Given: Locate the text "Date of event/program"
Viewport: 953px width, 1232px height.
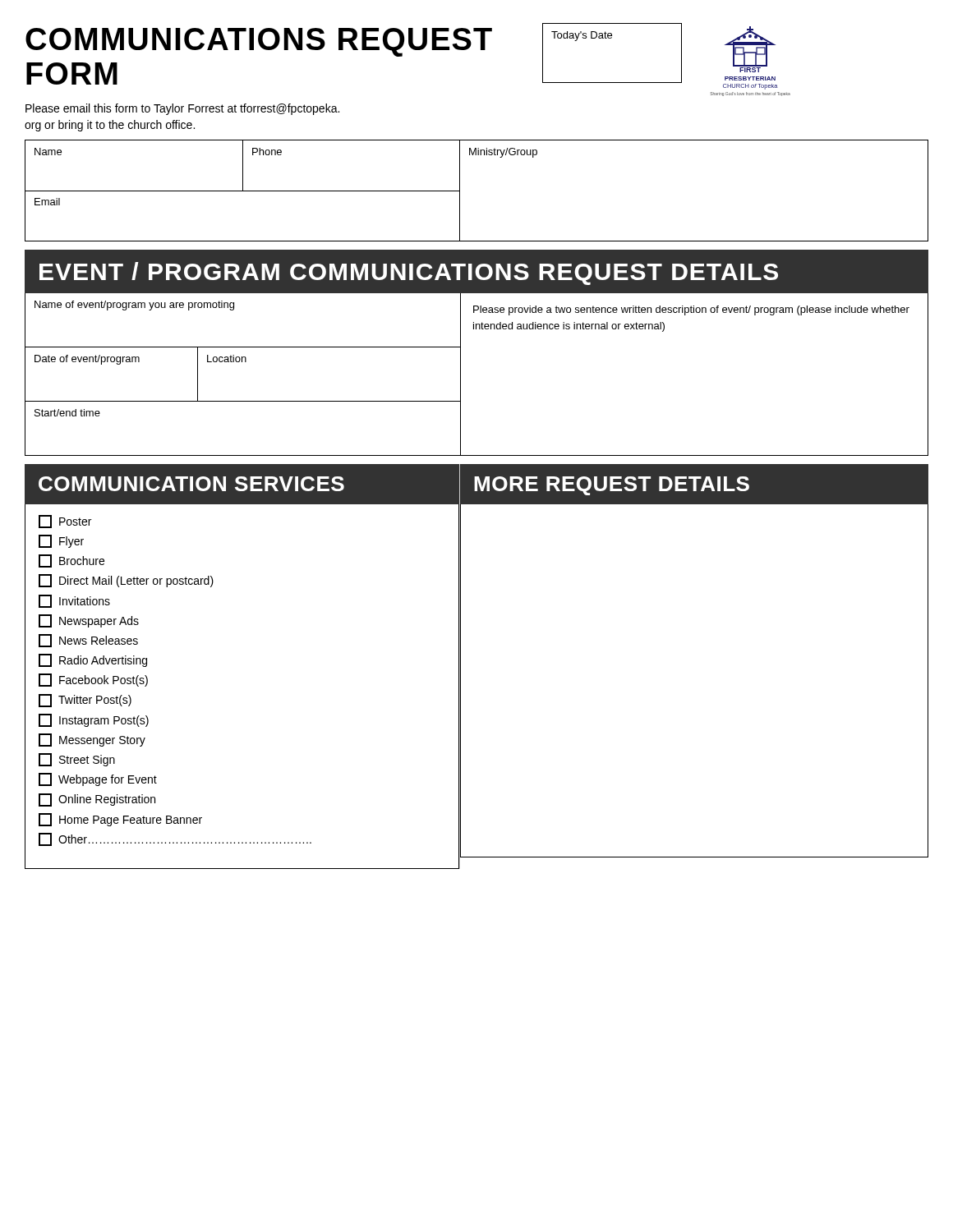Looking at the screenshot, I should pyautogui.click(x=87, y=359).
